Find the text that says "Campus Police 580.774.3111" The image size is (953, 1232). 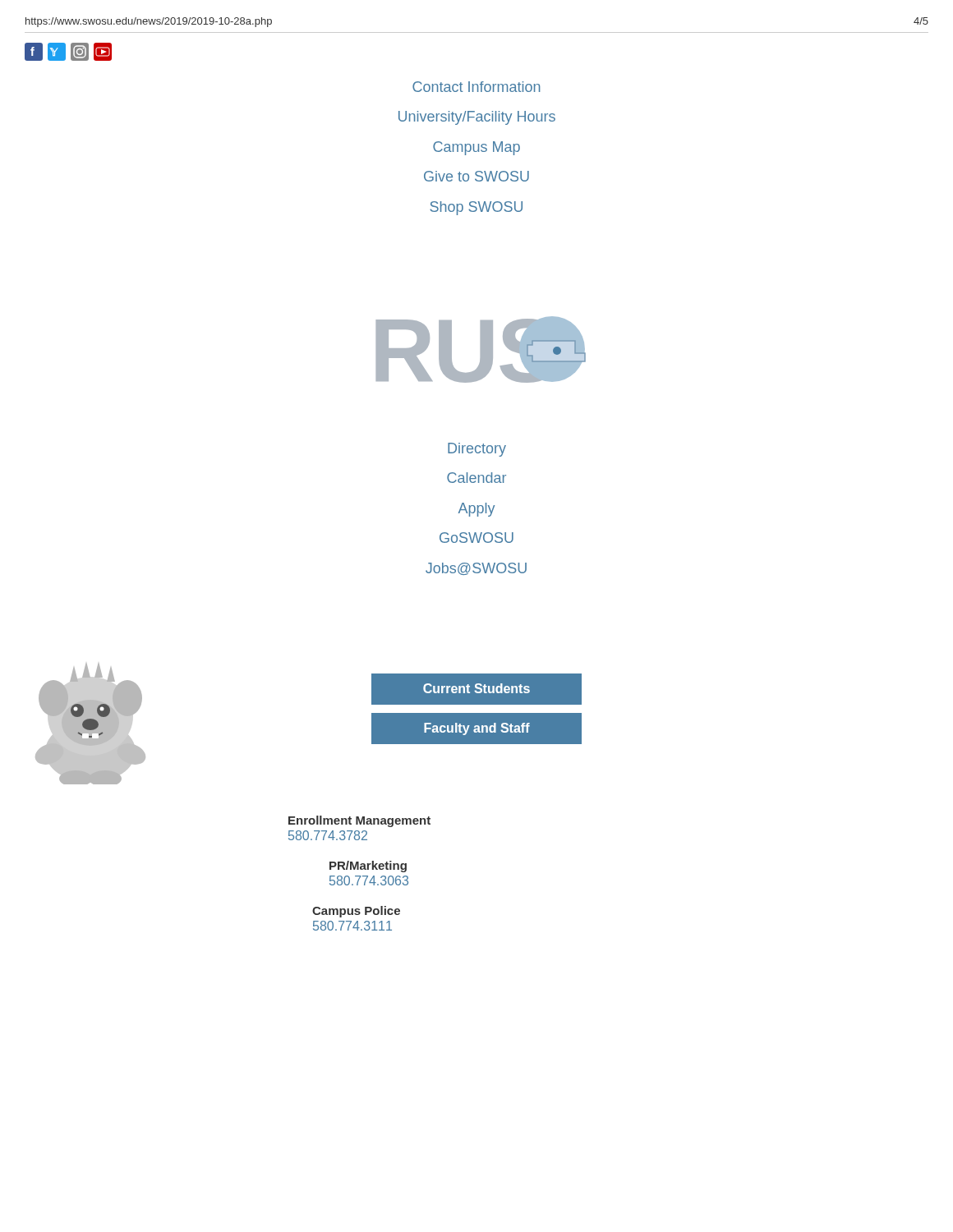click(x=356, y=912)
